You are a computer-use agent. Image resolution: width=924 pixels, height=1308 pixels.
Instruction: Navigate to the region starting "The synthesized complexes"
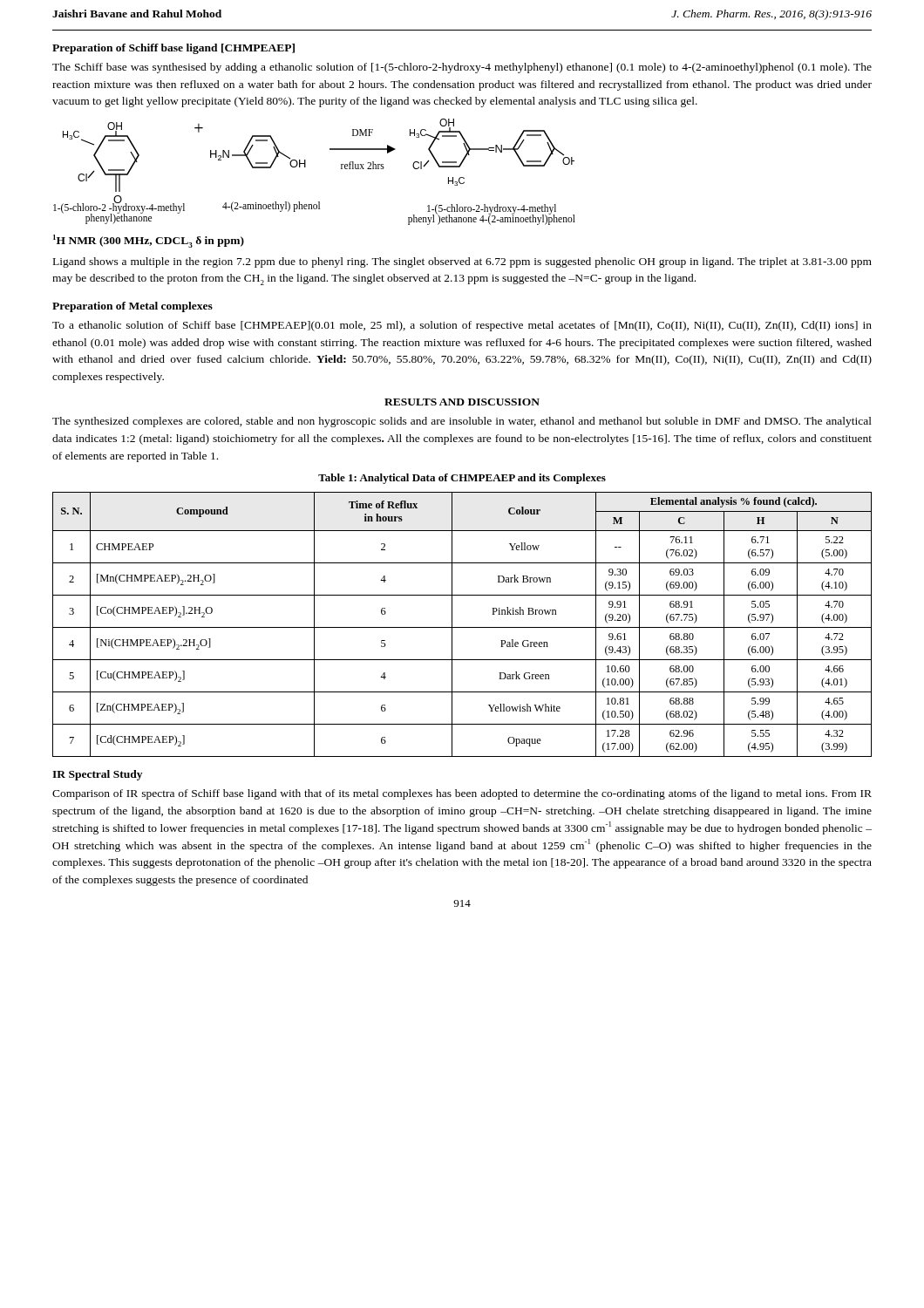point(462,438)
